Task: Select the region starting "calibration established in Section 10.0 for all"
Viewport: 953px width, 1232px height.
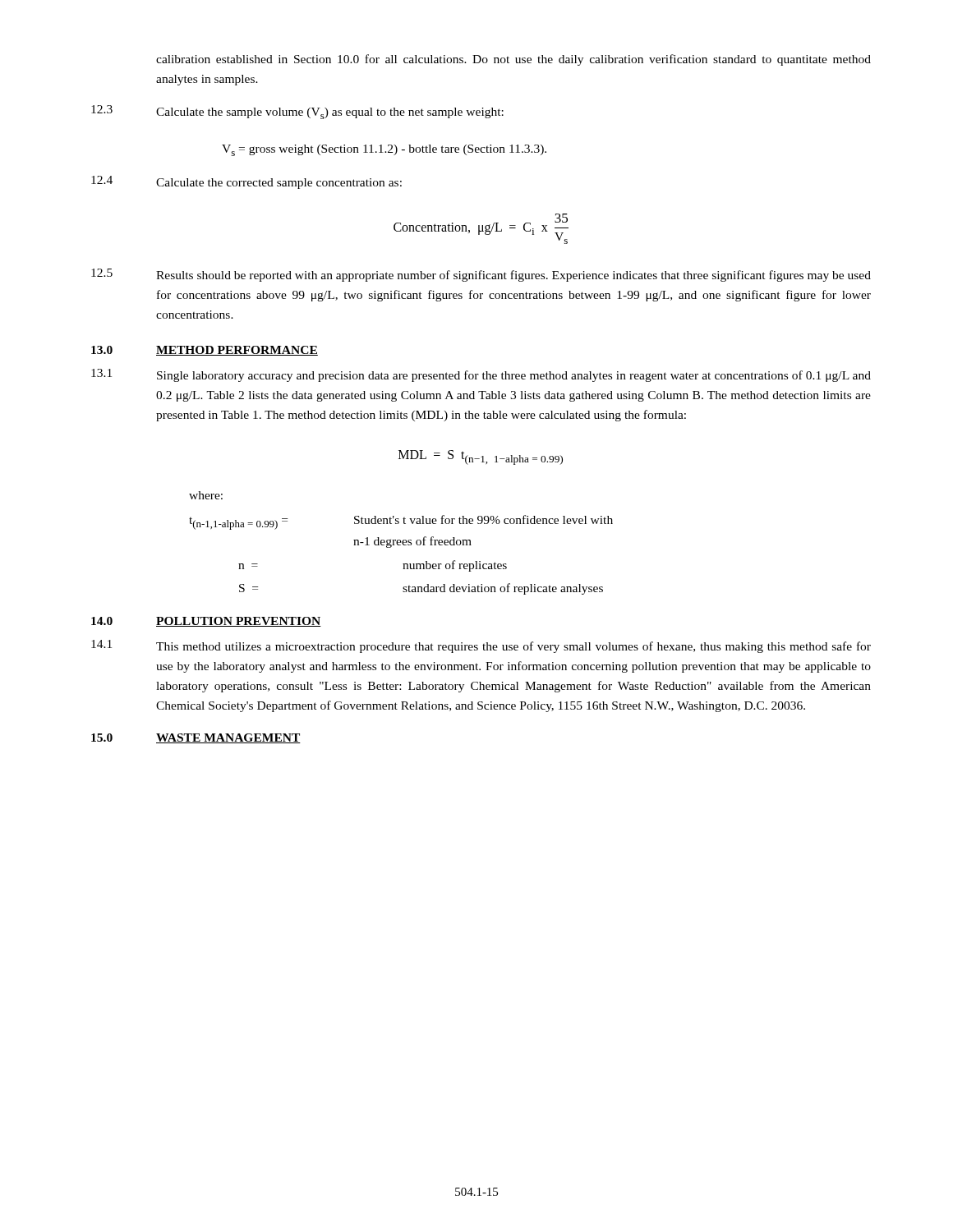Action: coord(513,69)
